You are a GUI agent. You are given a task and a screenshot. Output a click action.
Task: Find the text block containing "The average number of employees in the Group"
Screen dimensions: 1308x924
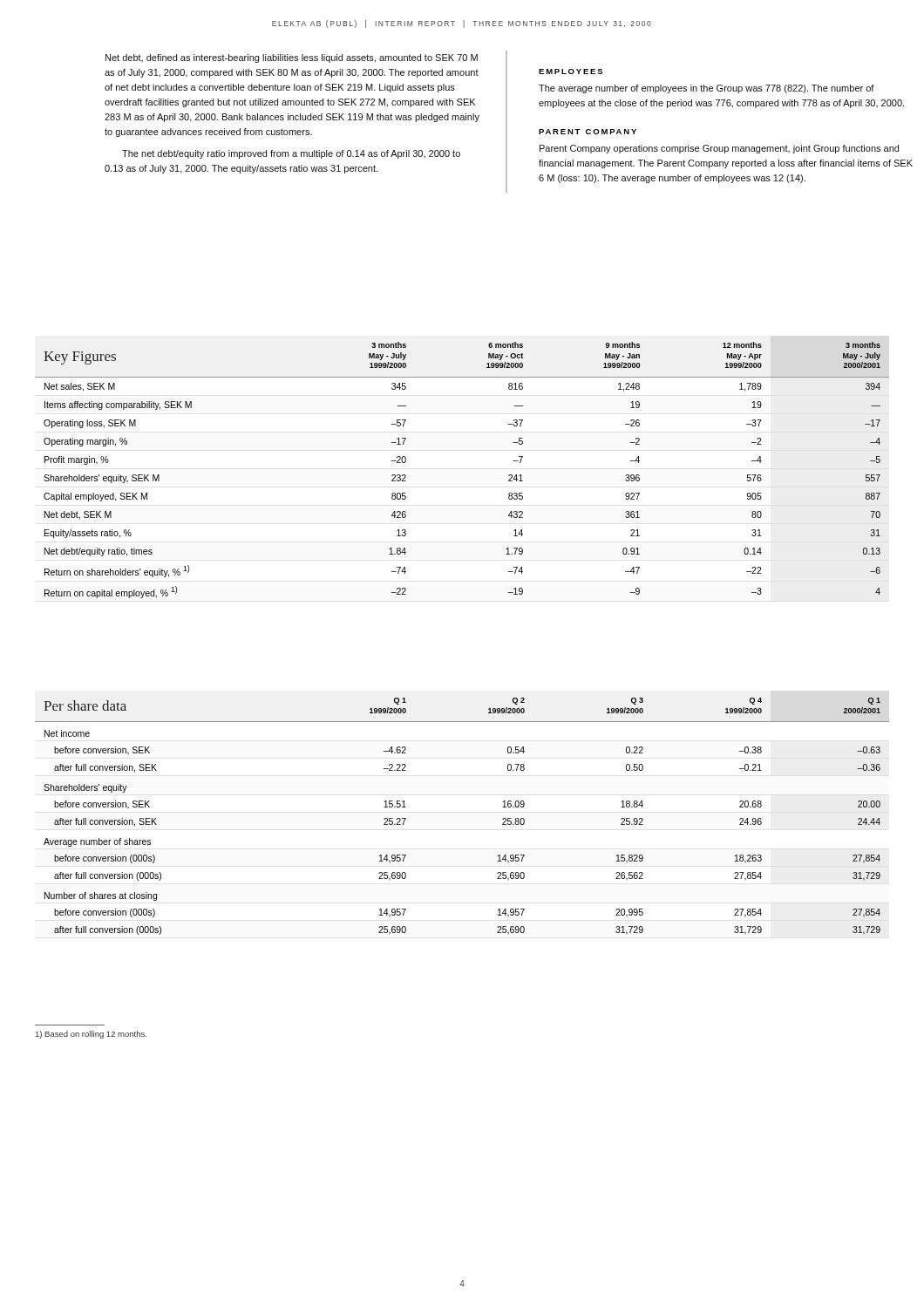[x=726, y=96]
